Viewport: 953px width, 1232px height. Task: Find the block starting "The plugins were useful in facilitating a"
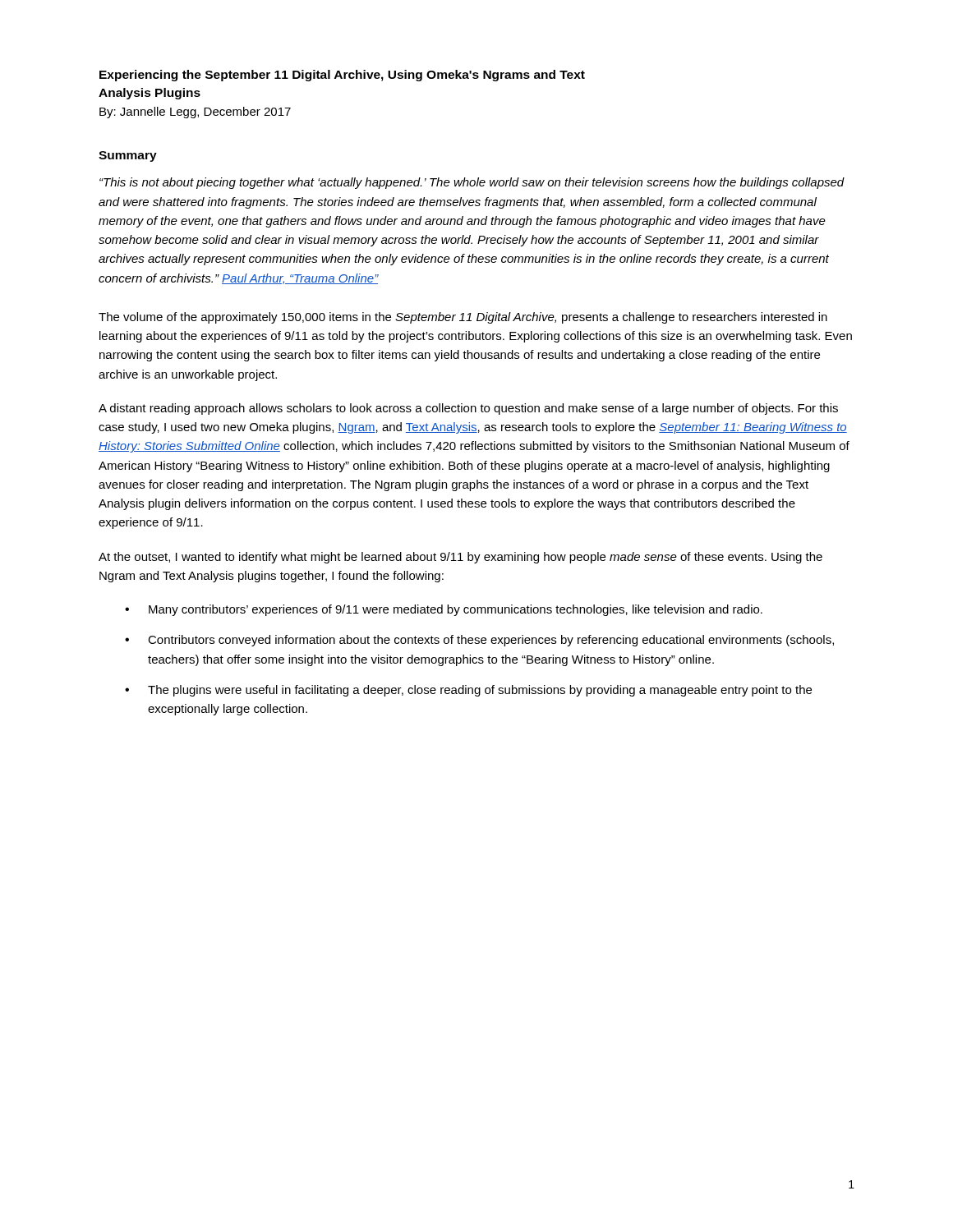click(x=480, y=699)
